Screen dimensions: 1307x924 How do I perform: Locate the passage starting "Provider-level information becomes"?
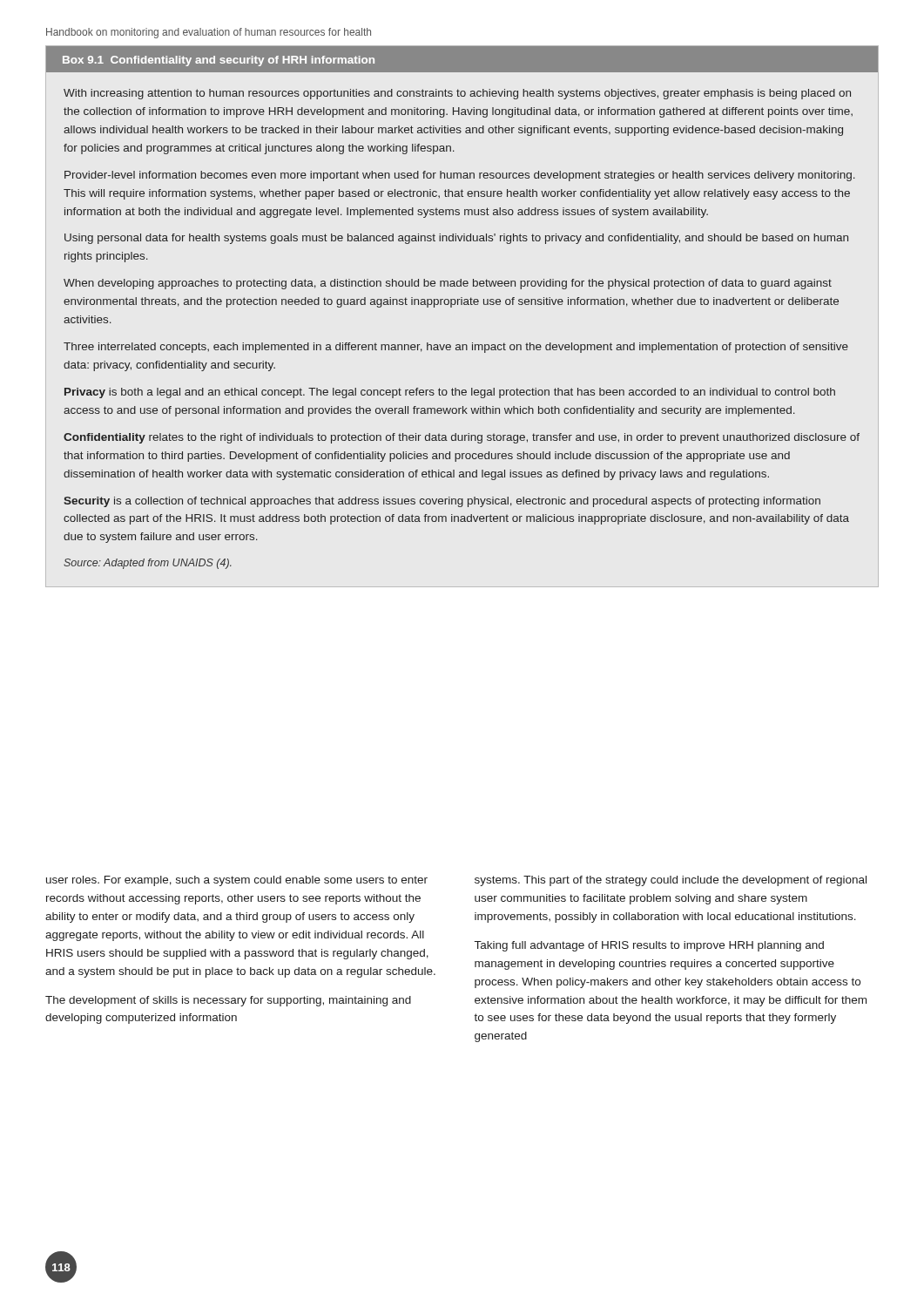point(460,193)
